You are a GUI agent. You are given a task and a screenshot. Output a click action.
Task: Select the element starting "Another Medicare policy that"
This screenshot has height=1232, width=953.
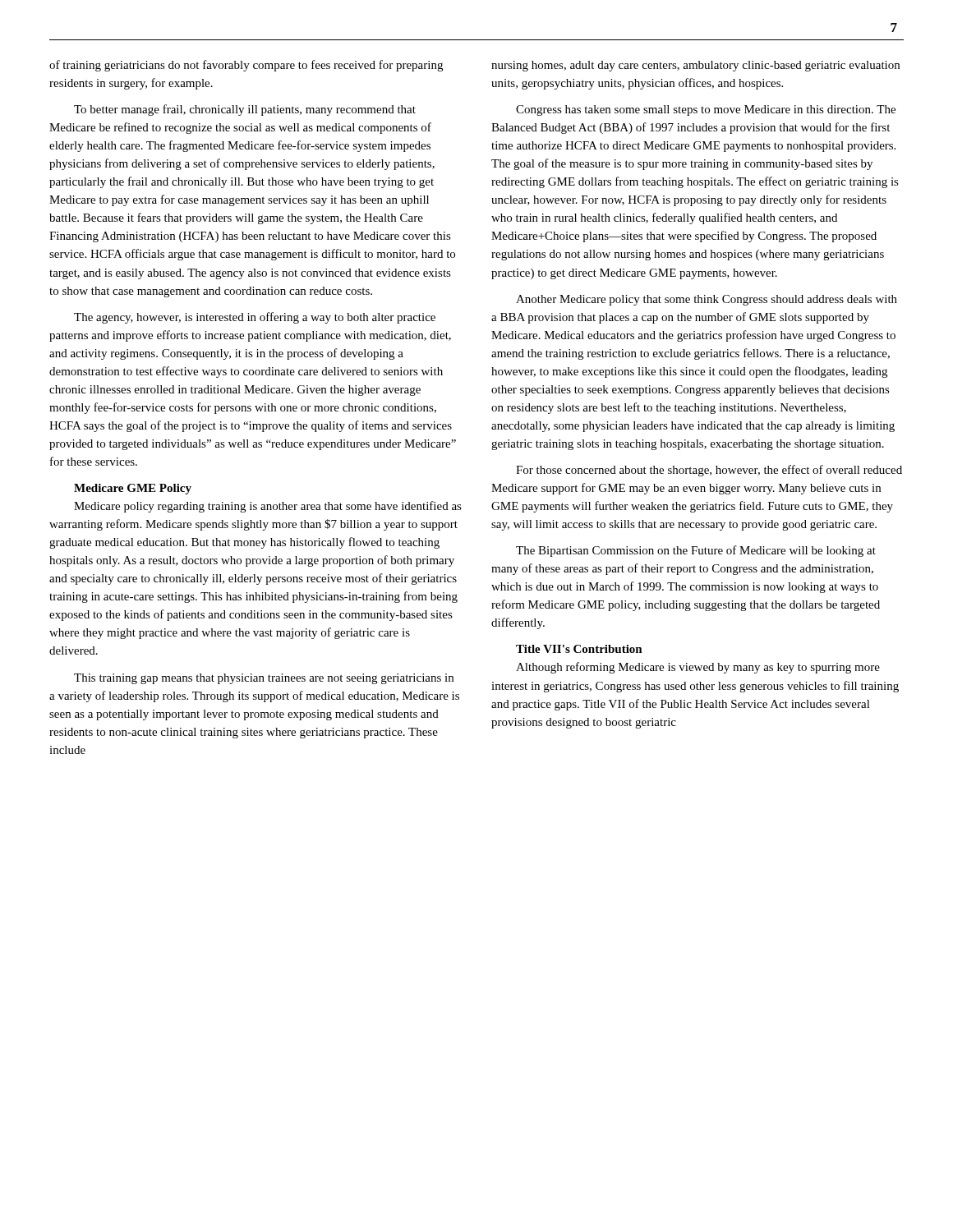click(698, 371)
